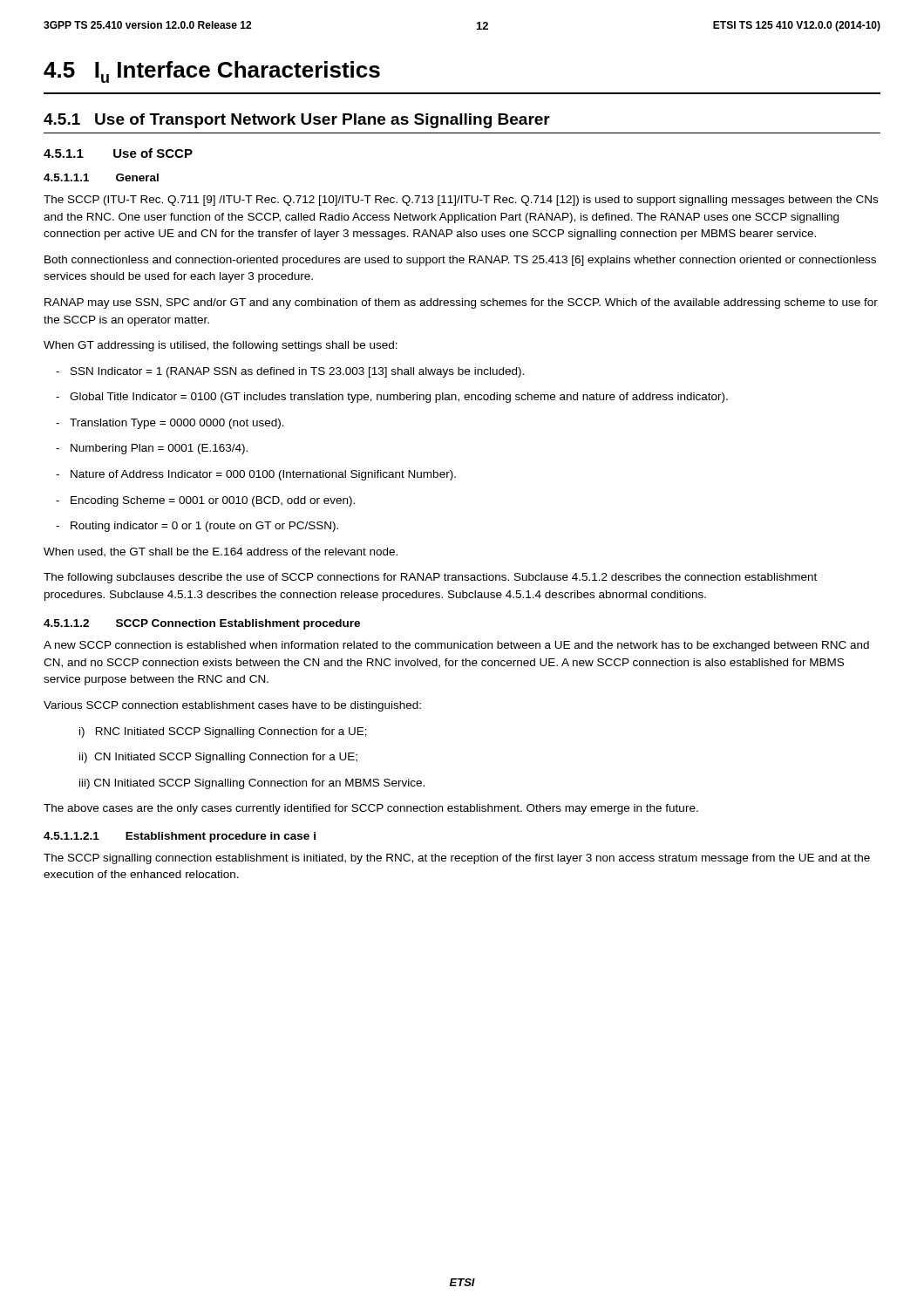Locate the passage starting "The following subclauses"
This screenshot has width=924, height=1308.
pyautogui.click(x=462, y=586)
